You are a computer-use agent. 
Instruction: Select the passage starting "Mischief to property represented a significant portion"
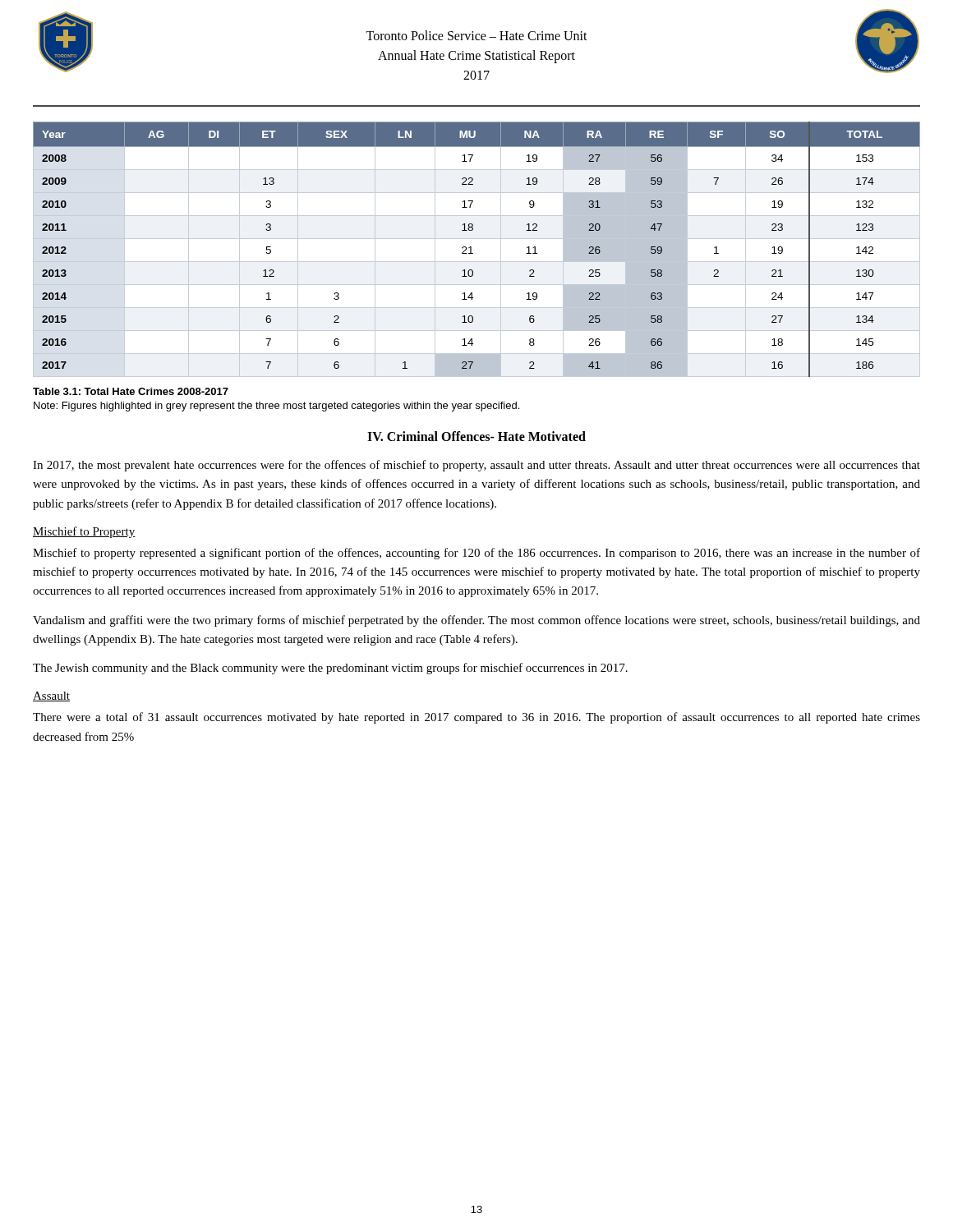pyautogui.click(x=476, y=572)
